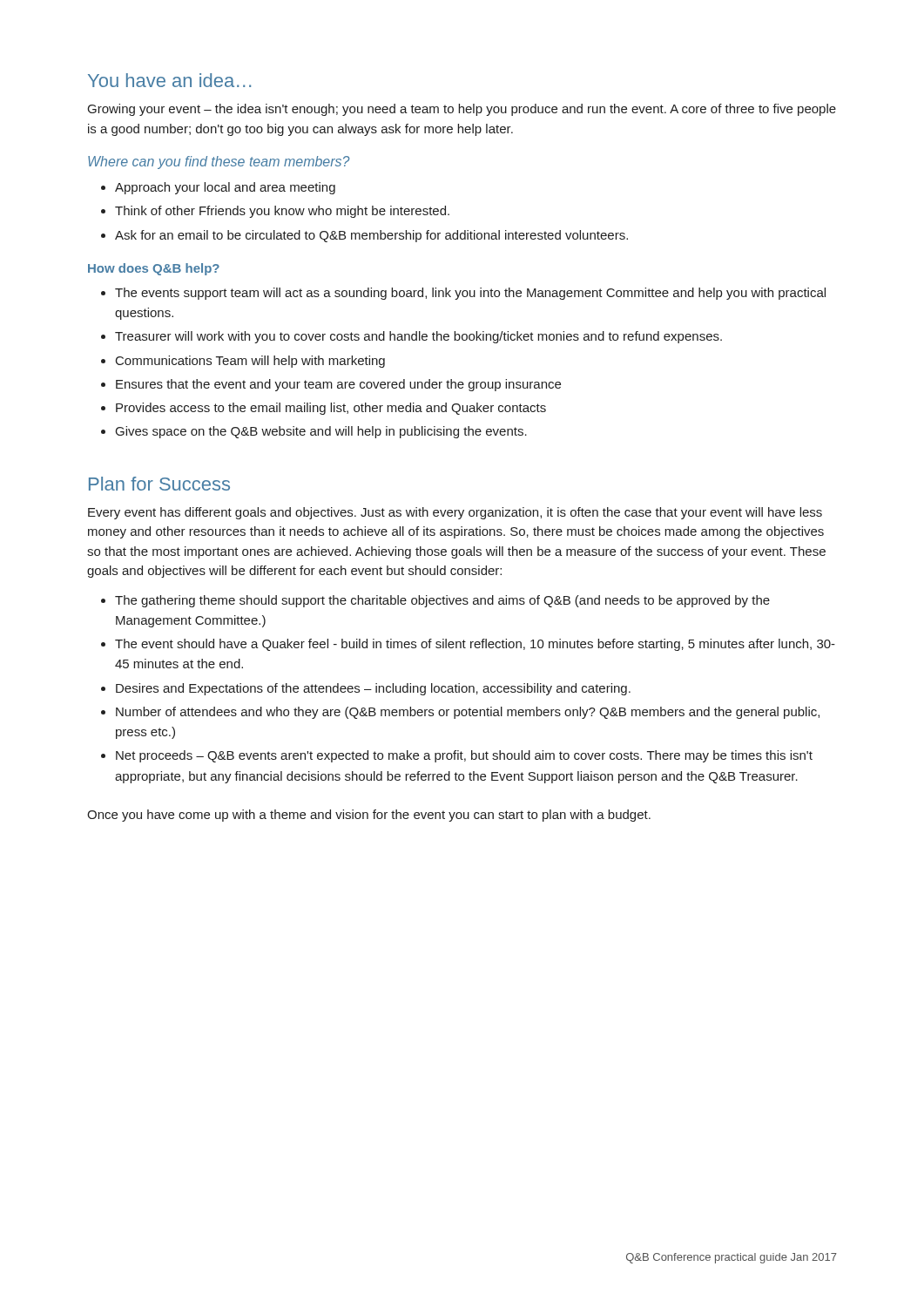Navigate to the passage starting "Every event has different goals and objectives. Just"
Image resolution: width=924 pixels, height=1307 pixels.
click(x=462, y=541)
